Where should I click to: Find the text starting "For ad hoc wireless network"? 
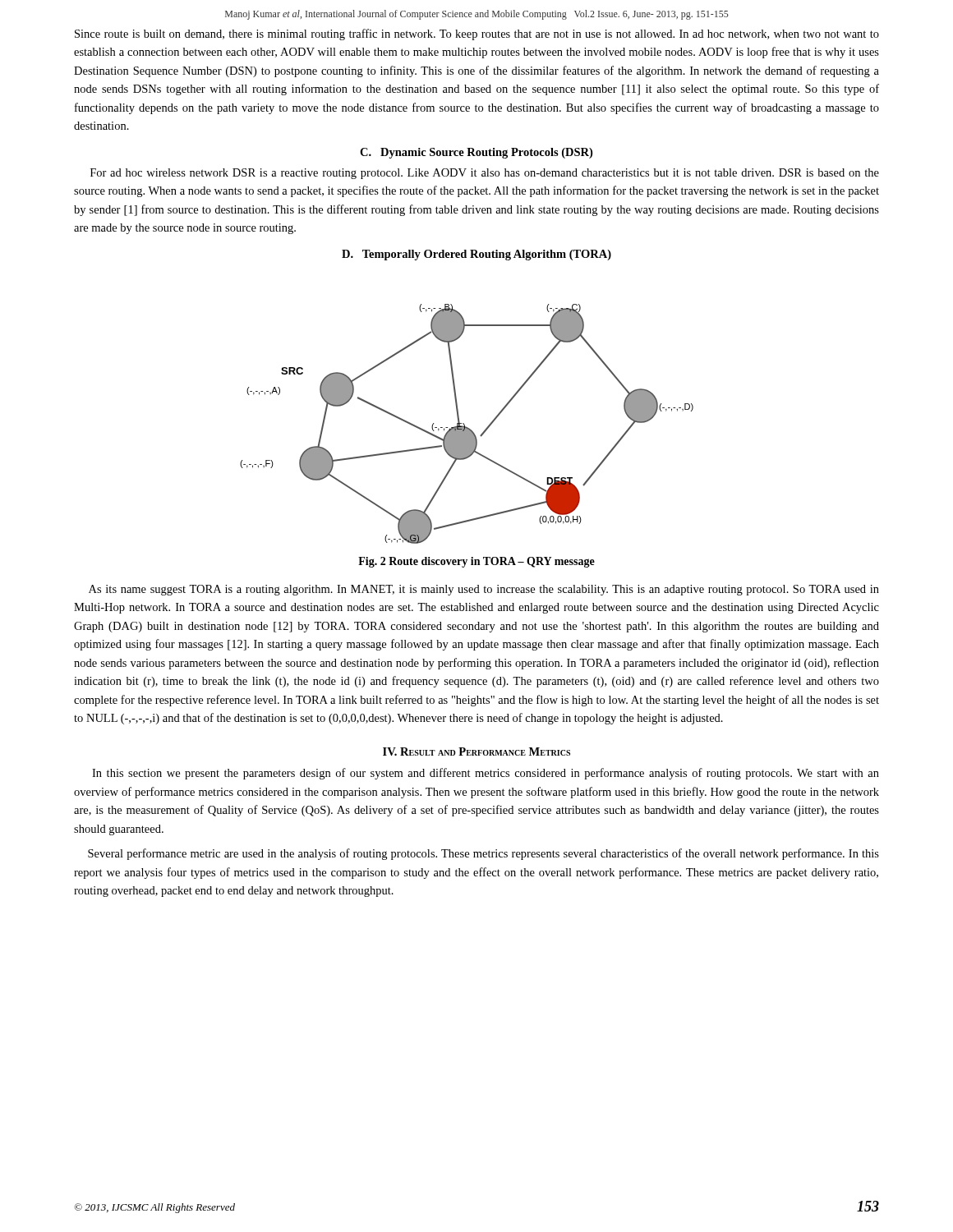[x=476, y=200]
